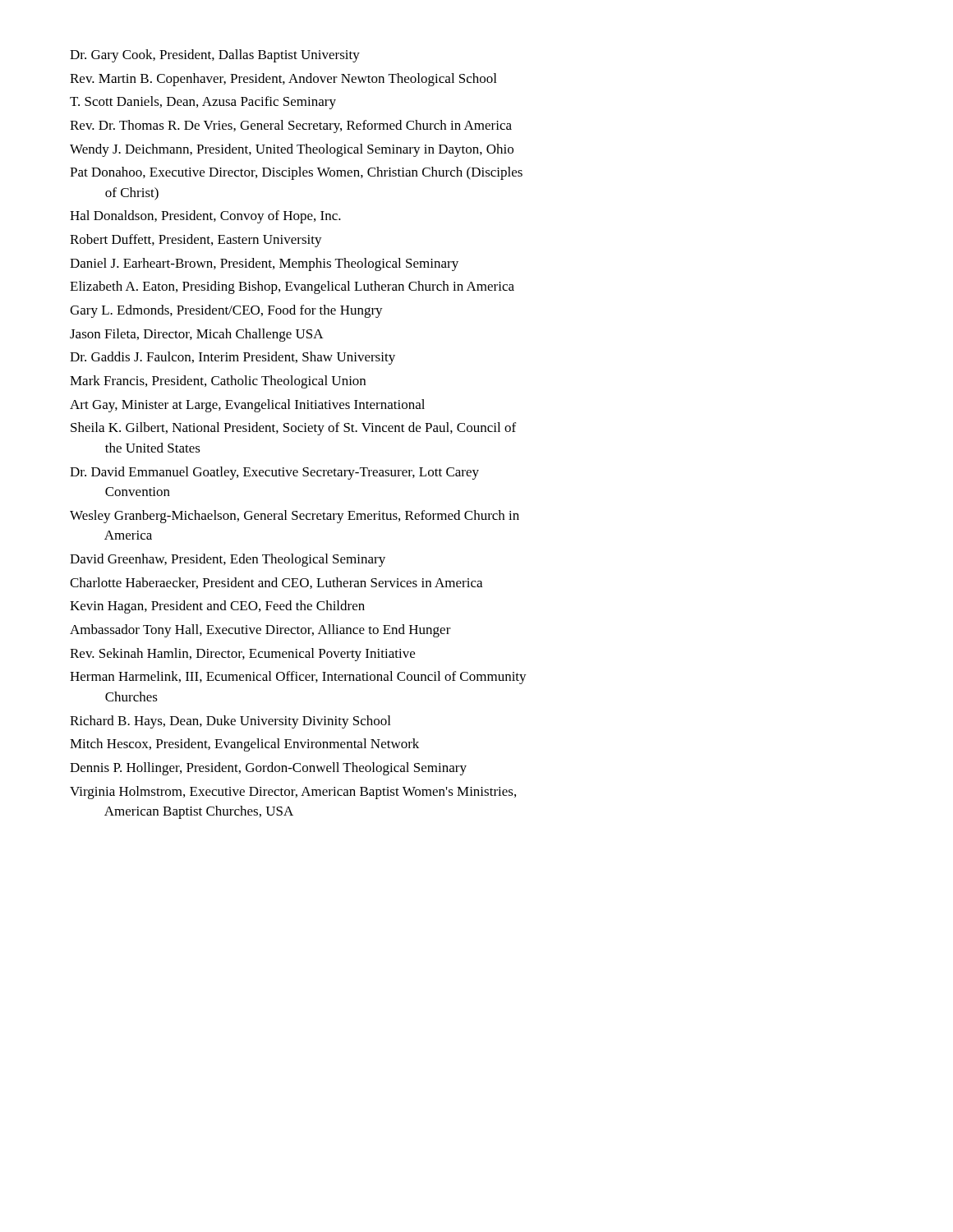Locate the text starting "David Greenhaw, President, Eden"

pos(228,559)
